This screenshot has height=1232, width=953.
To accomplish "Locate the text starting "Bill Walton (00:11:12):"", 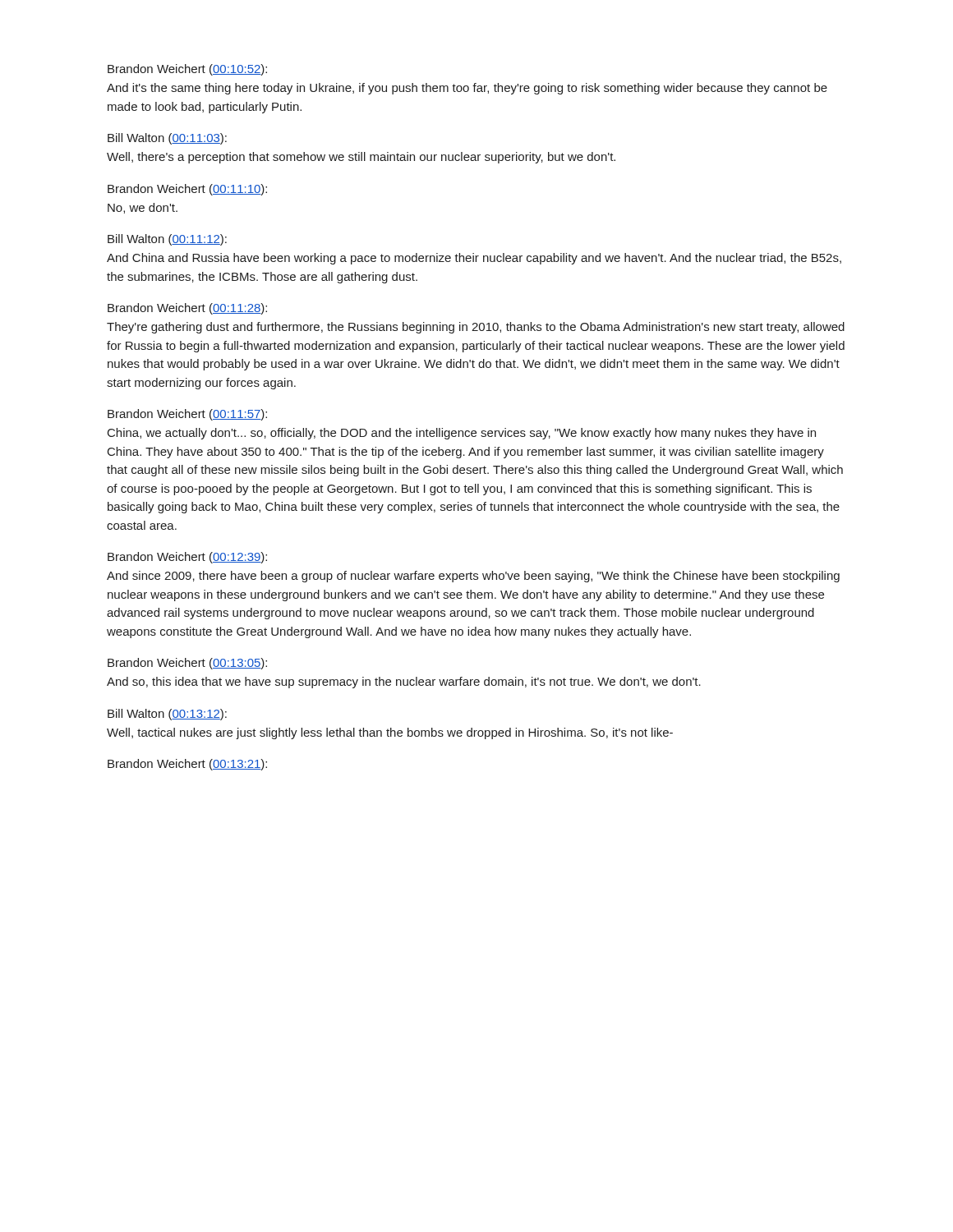I will click(476, 259).
